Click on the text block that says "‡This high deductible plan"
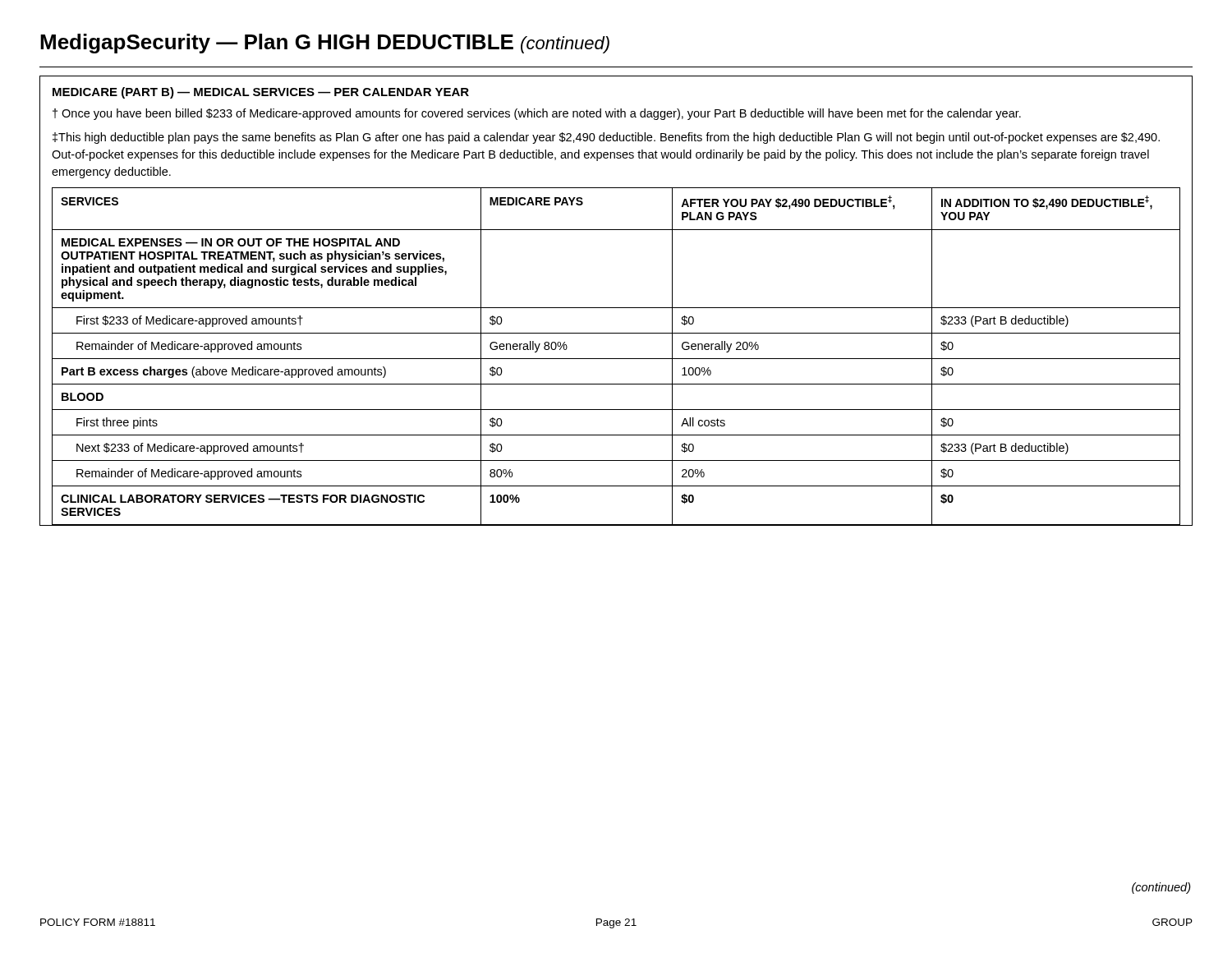The width and height of the screenshot is (1232, 953). 606,154
